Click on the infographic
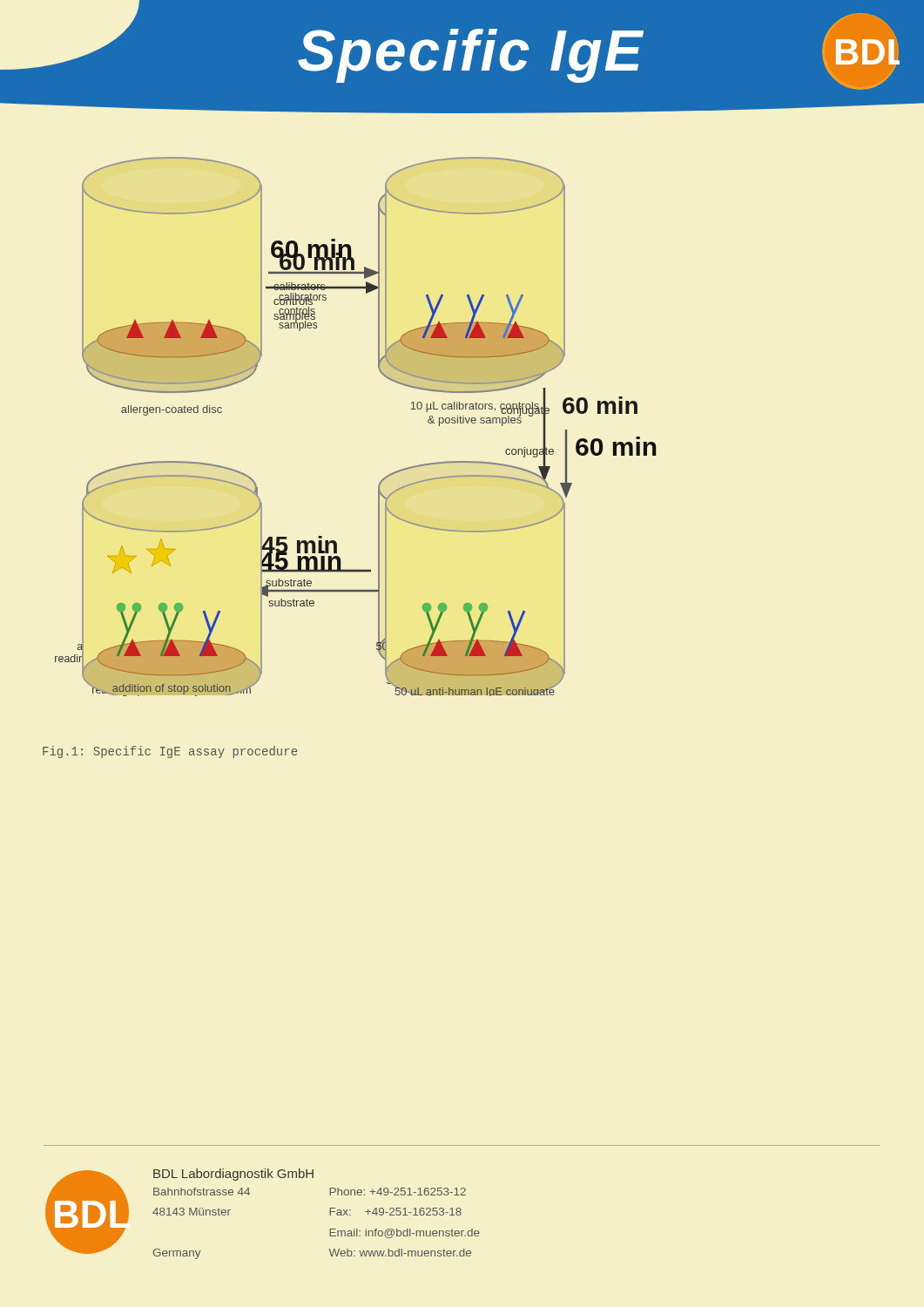 462,414
